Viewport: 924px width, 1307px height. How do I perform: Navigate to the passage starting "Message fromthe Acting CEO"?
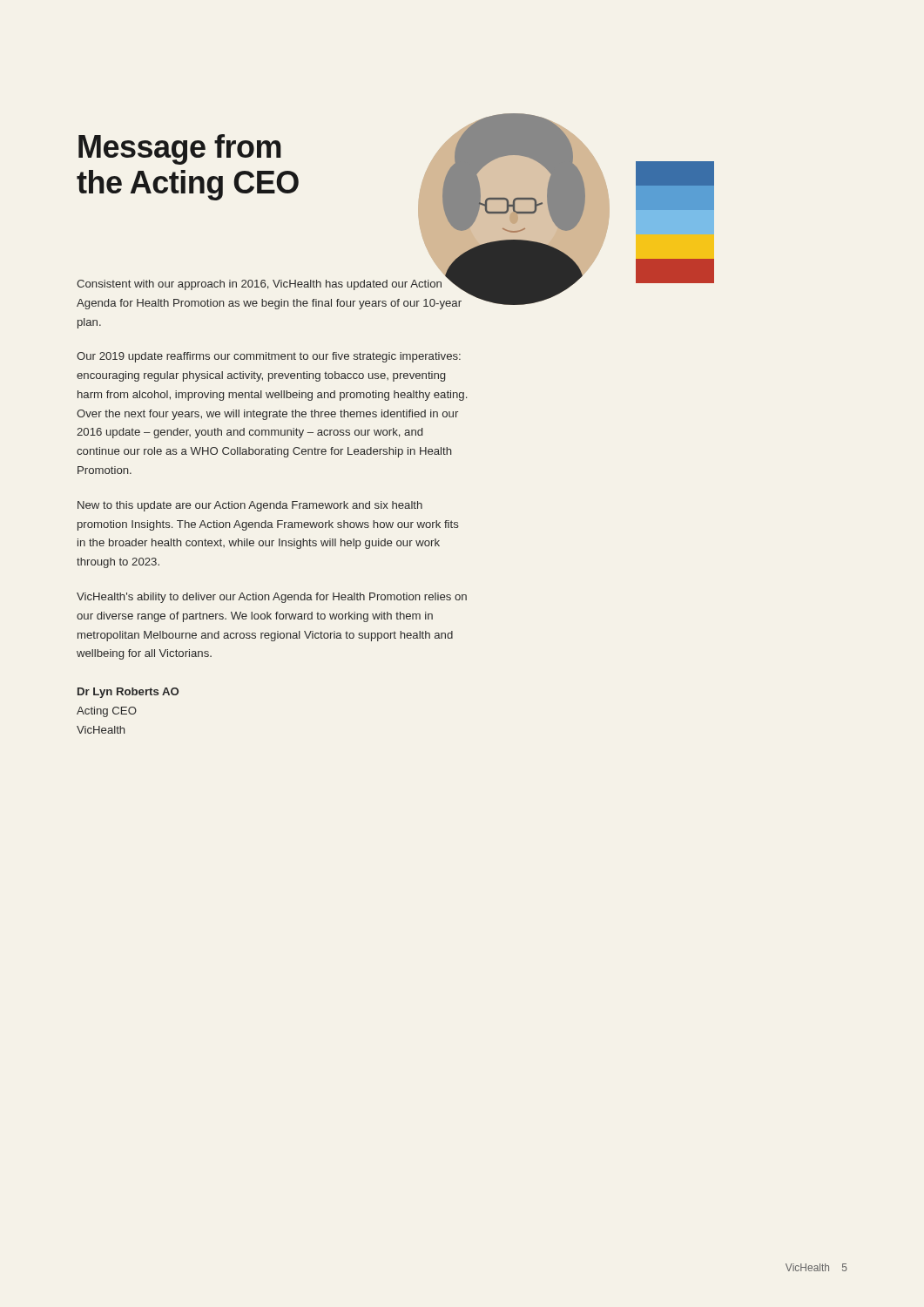coord(225,165)
